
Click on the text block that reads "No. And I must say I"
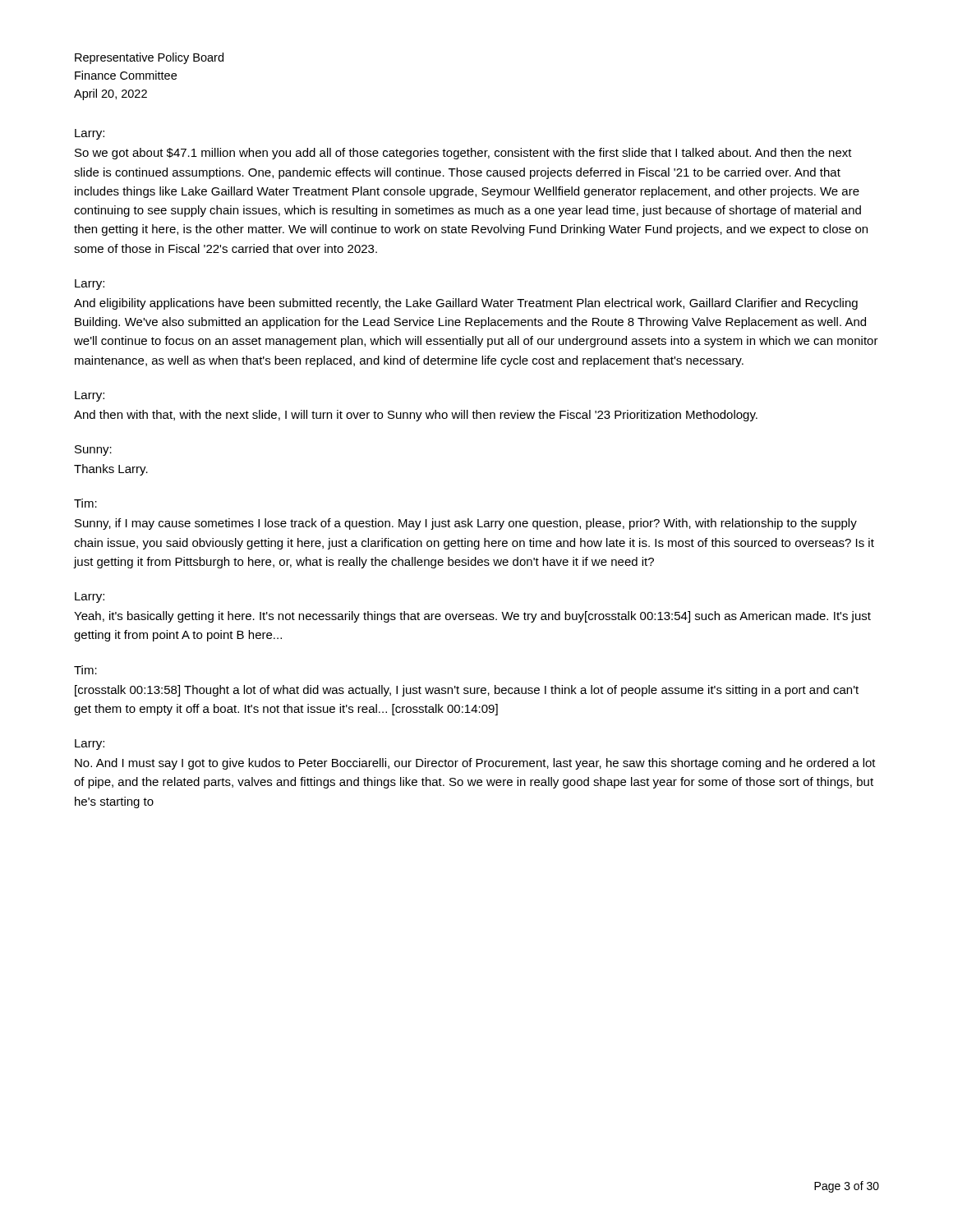tap(475, 782)
